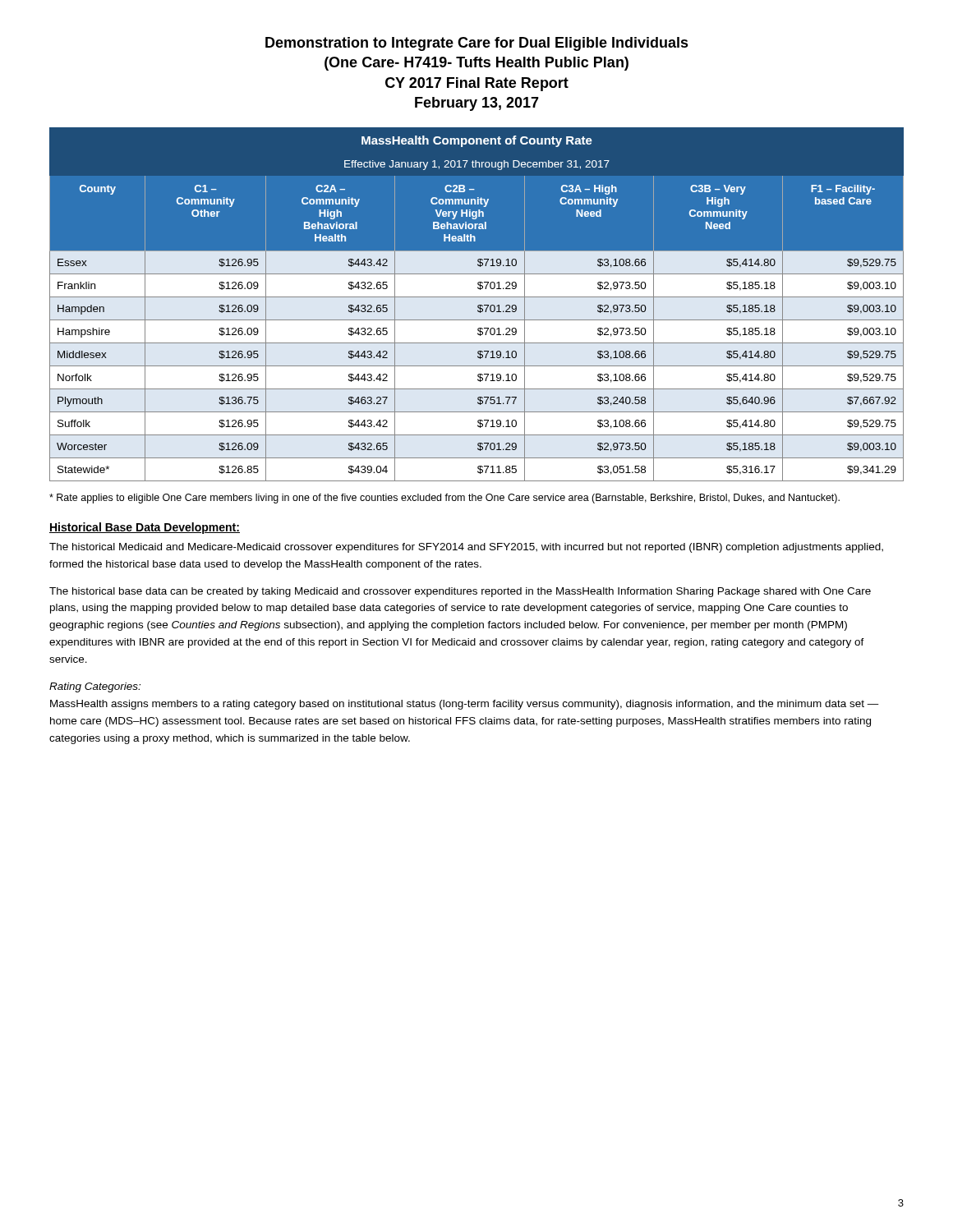Find the section header
Viewport: 953px width, 1232px height.
click(x=145, y=527)
